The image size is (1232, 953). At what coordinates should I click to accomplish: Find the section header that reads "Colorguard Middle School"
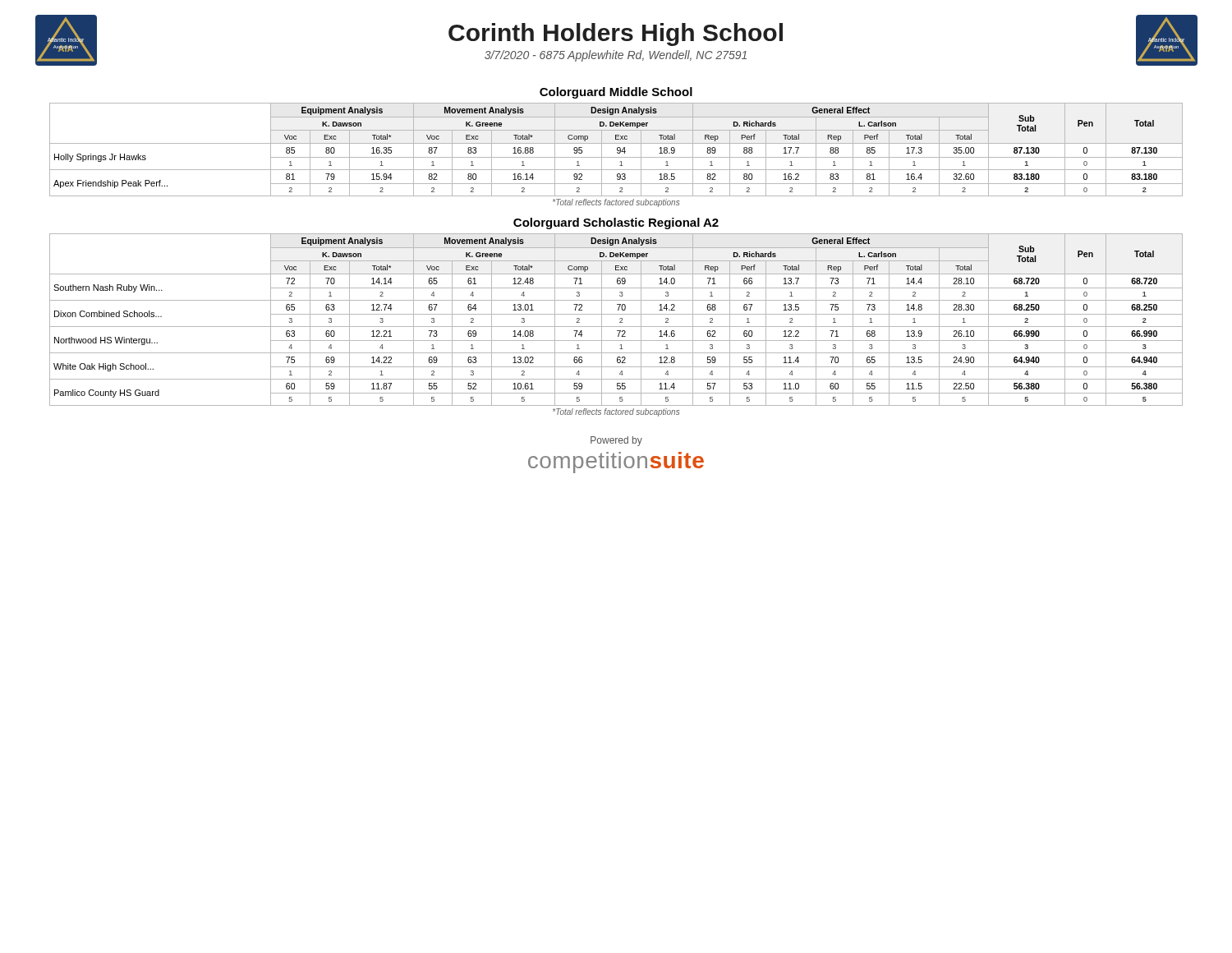pos(616,92)
